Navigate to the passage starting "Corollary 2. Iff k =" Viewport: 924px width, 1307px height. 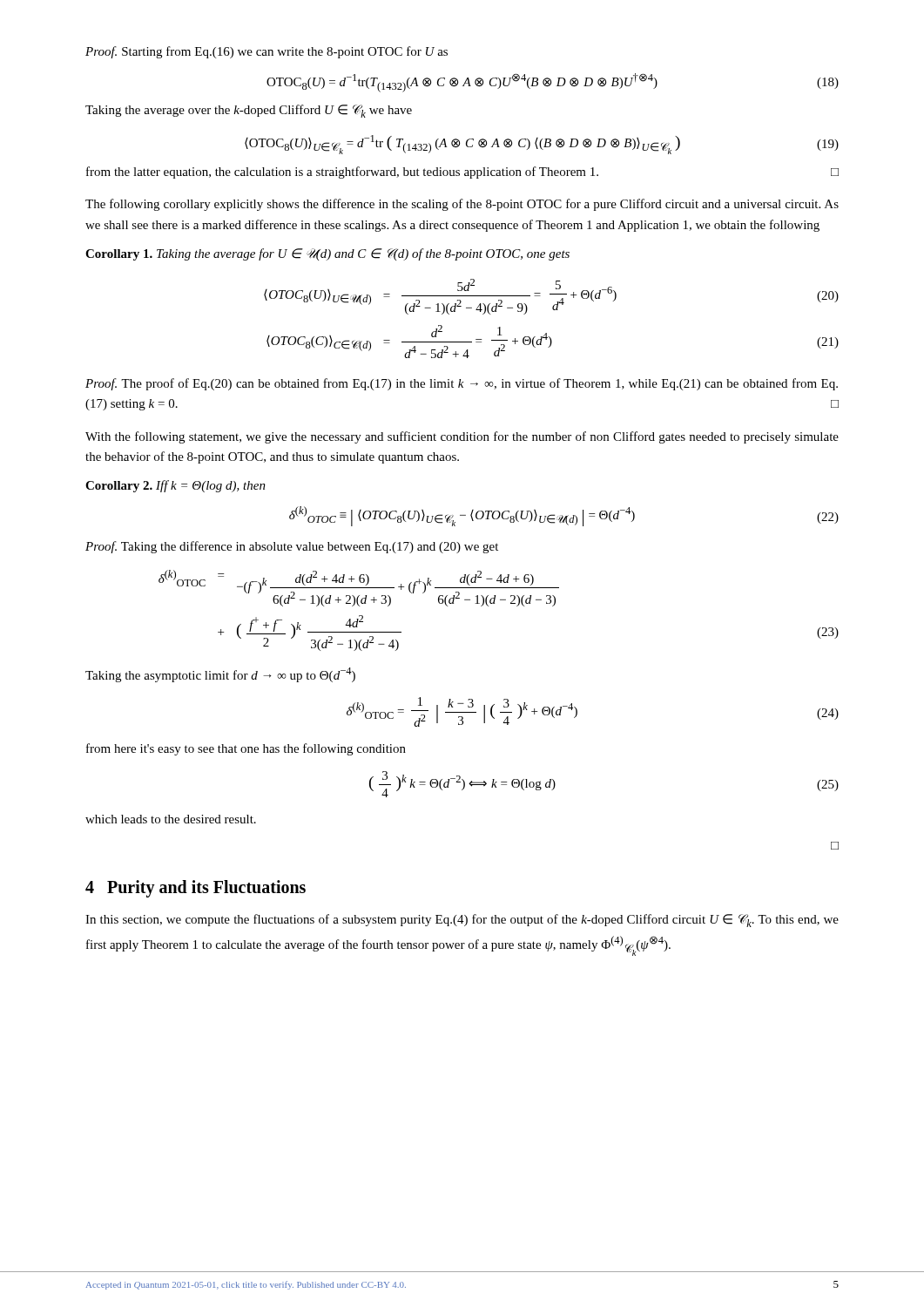pyautogui.click(x=175, y=485)
